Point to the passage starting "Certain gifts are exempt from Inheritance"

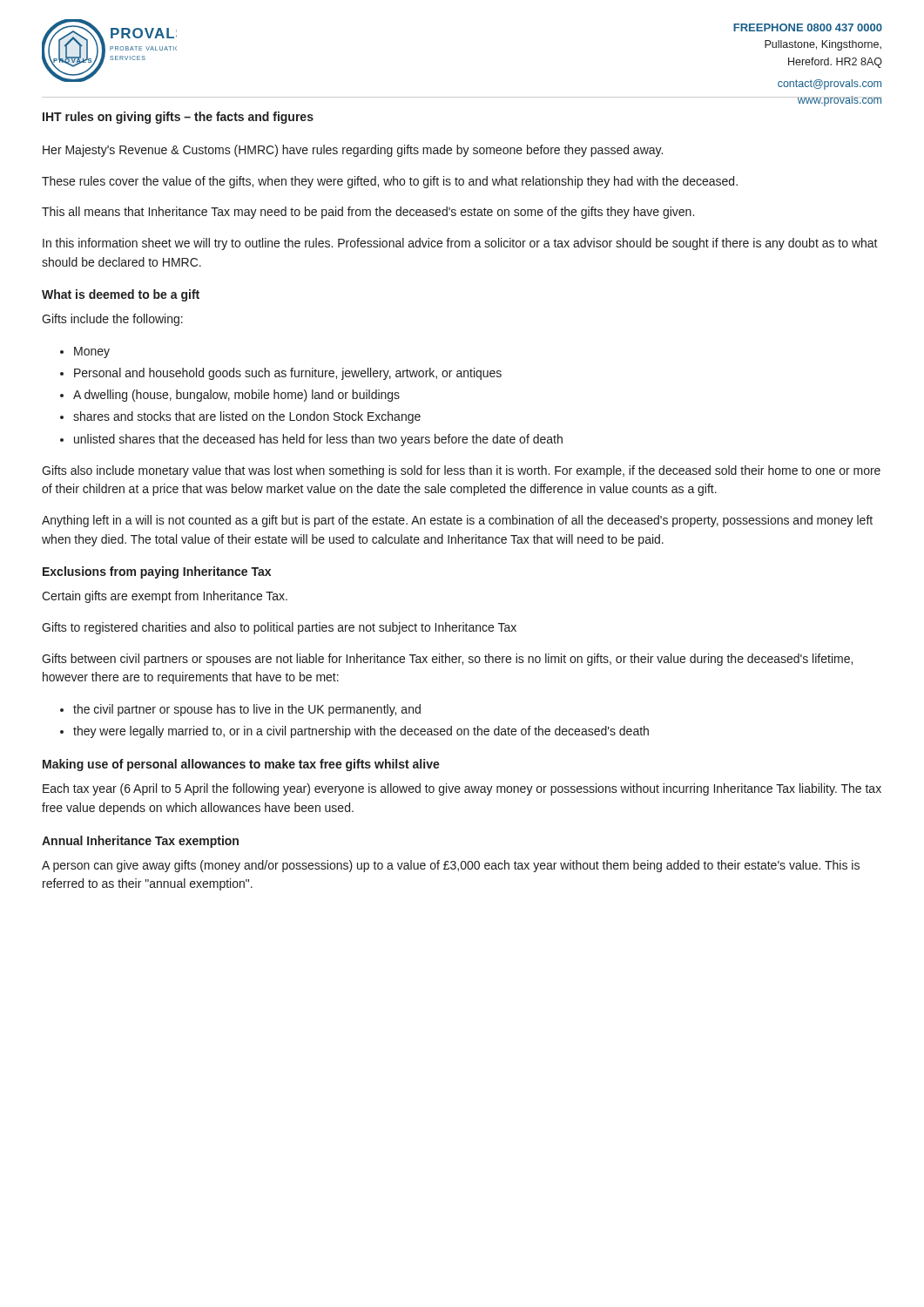point(165,596)
